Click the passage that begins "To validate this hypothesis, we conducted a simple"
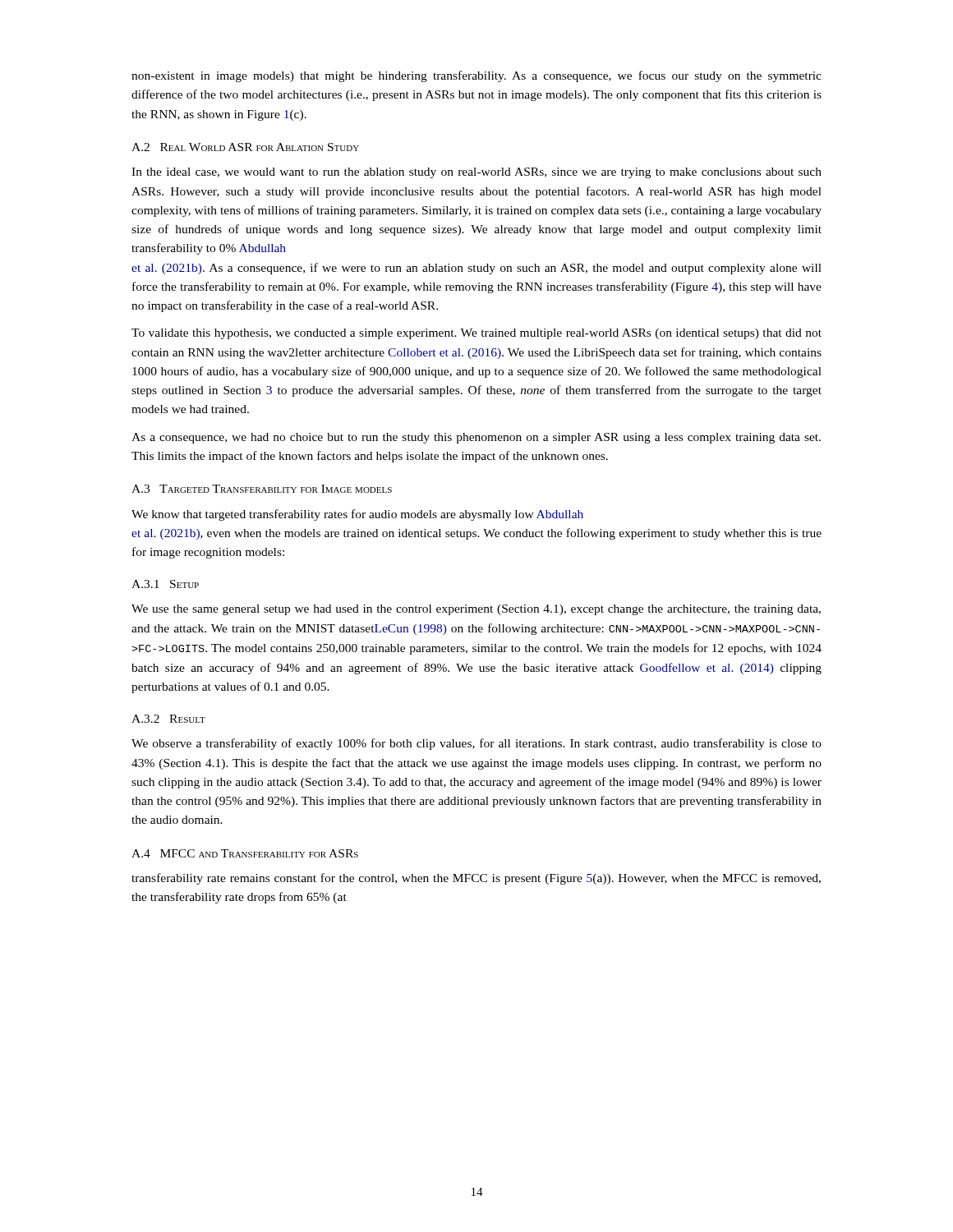Image resolution: width=953 pixels, height=1232 pixels. (476, 371)
